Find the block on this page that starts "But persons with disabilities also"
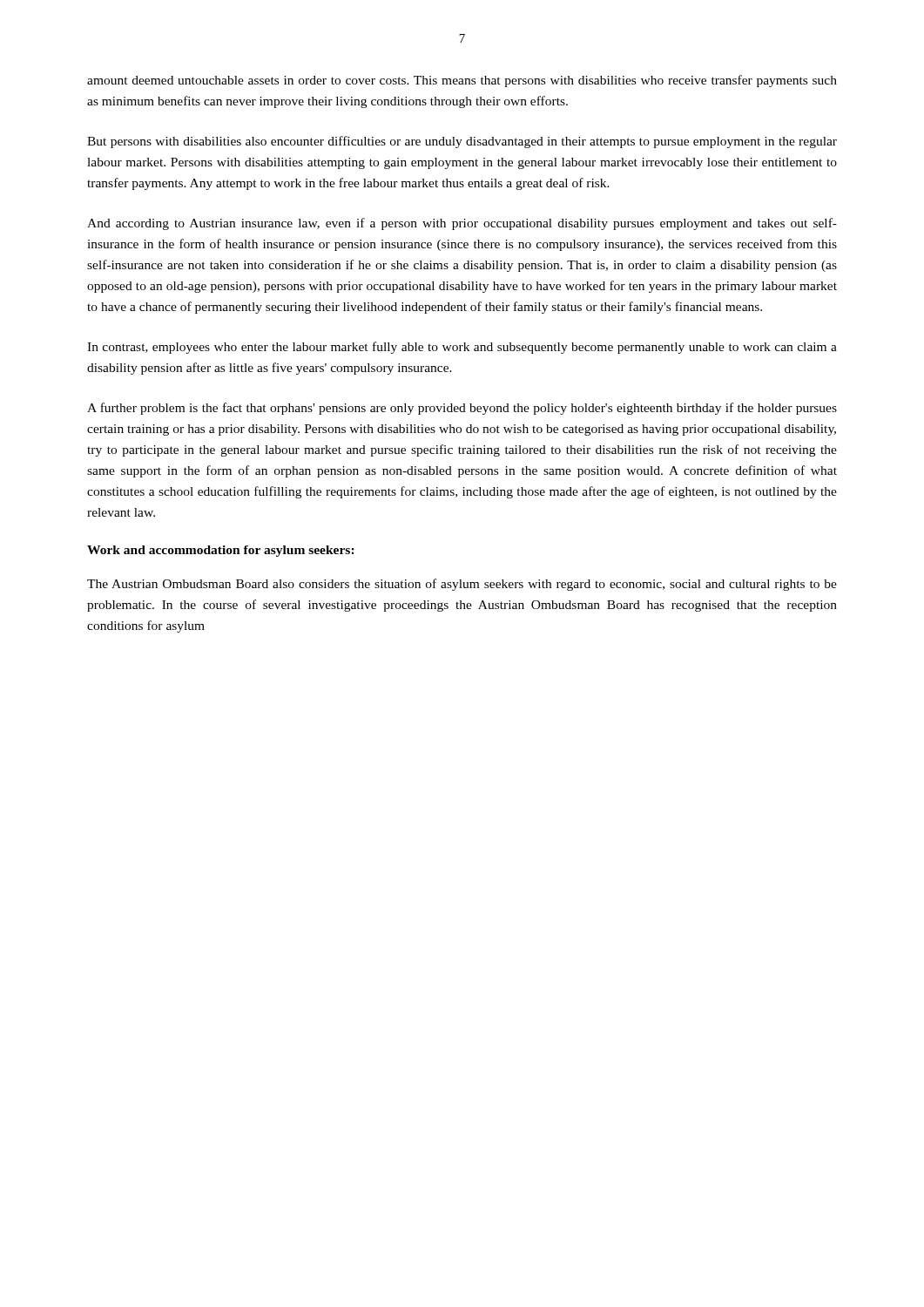 click(462, 162)
